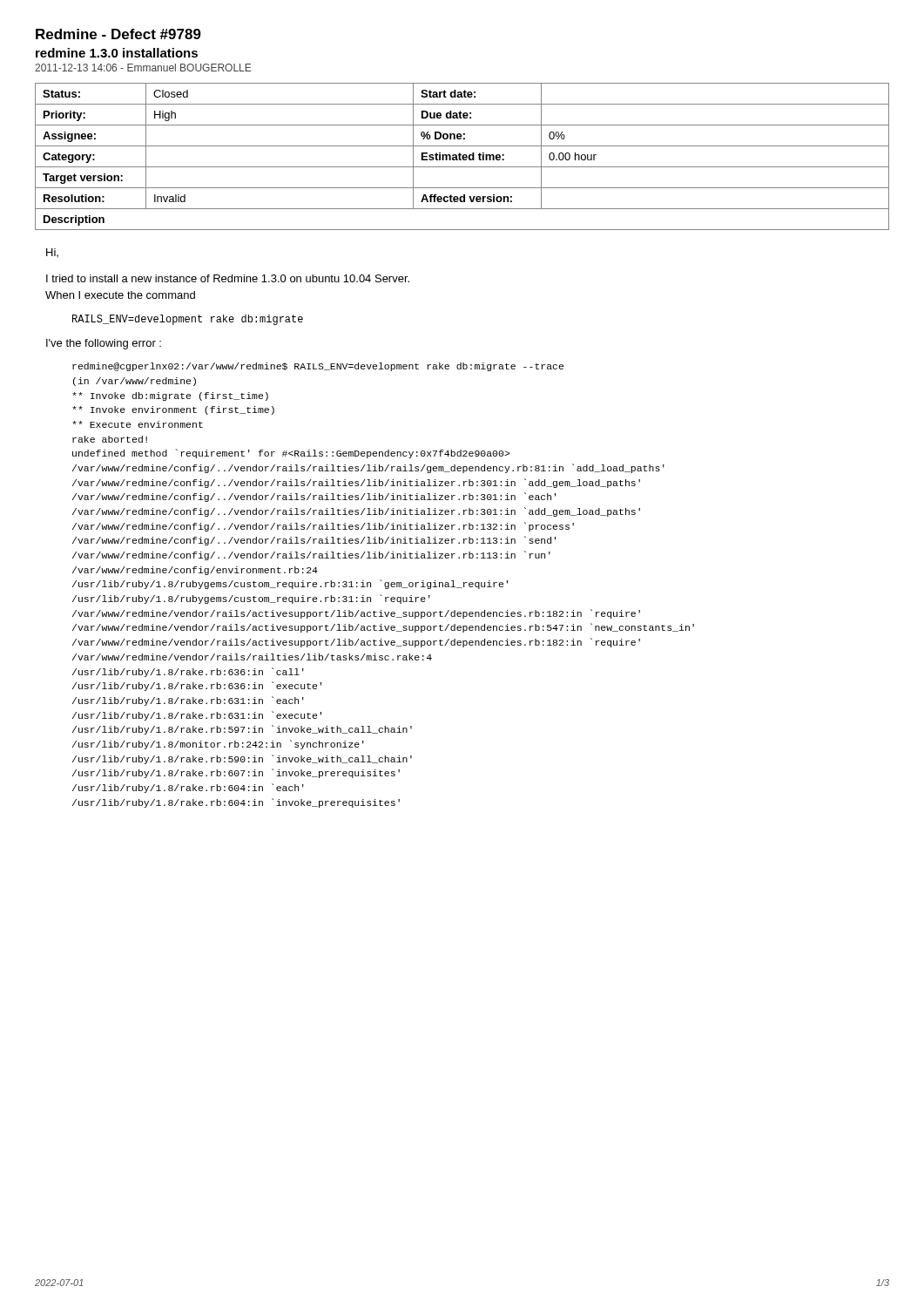Locate the region starting "2011-12-13 14:06 - Emmanuel BOUGEROLLE"
This screenshot has width=924, height=1307.
[x=143, y=68]
